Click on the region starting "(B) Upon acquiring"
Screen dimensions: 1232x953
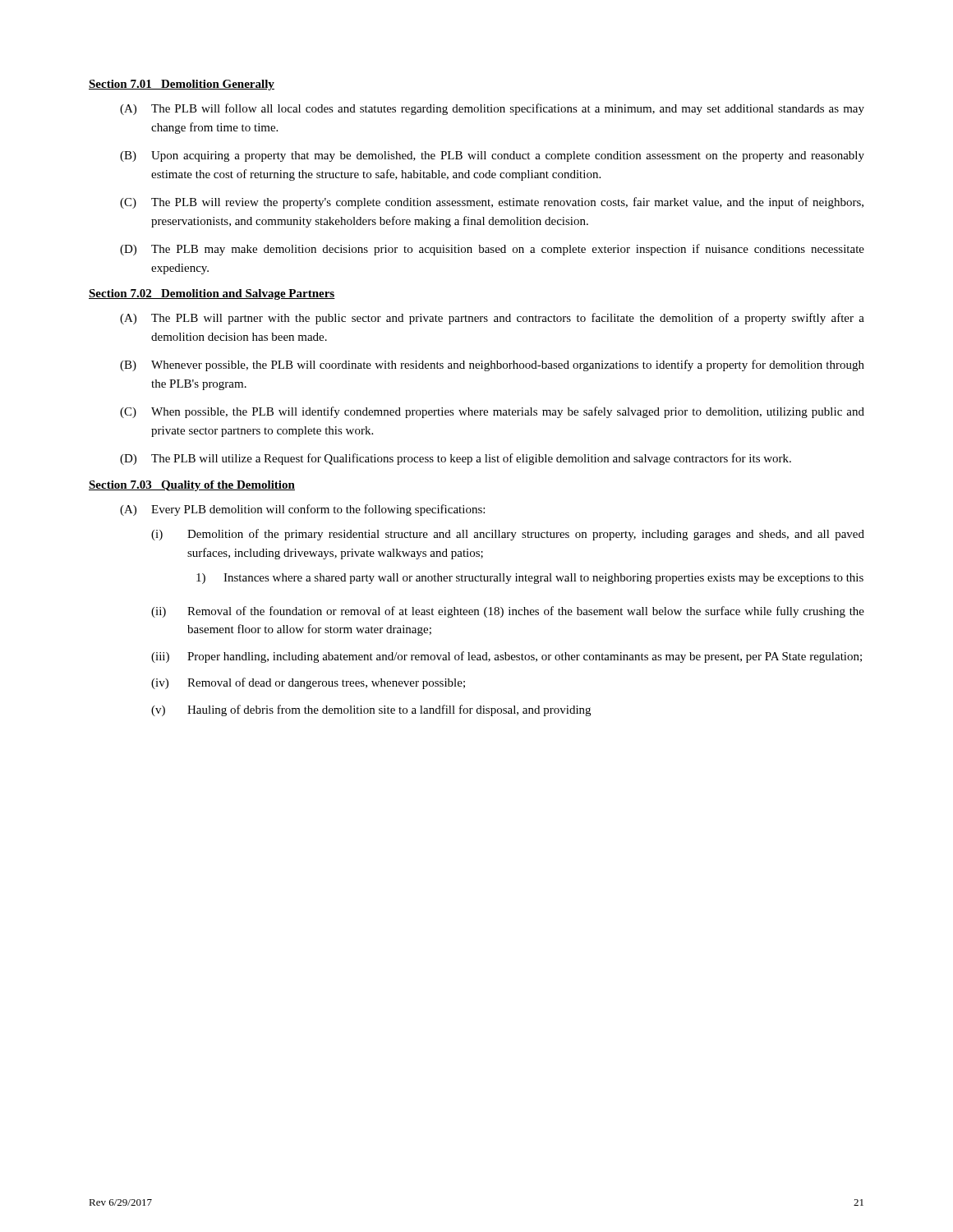[492, 165]
